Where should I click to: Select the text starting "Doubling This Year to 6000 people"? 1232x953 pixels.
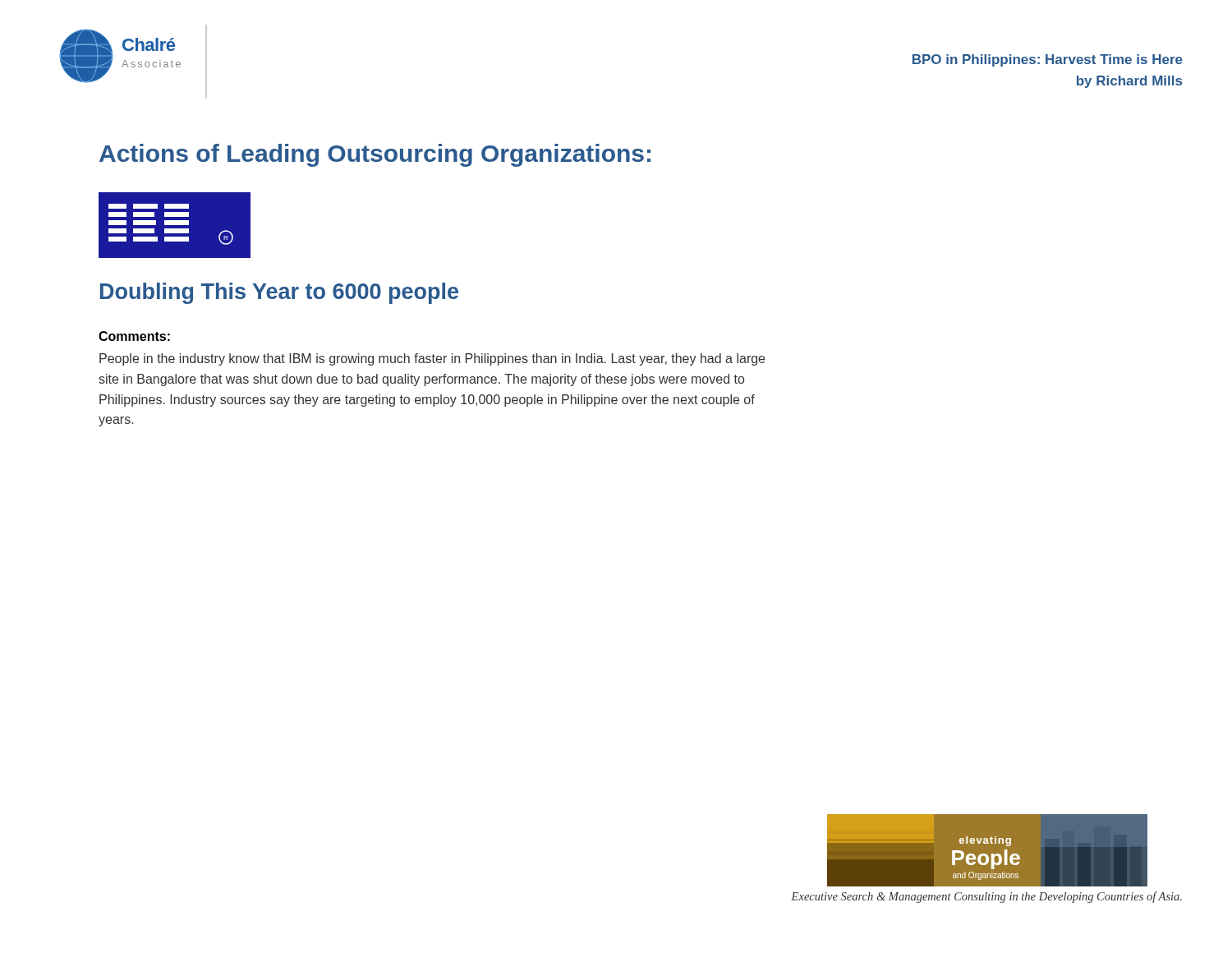(x=279, y=292)
